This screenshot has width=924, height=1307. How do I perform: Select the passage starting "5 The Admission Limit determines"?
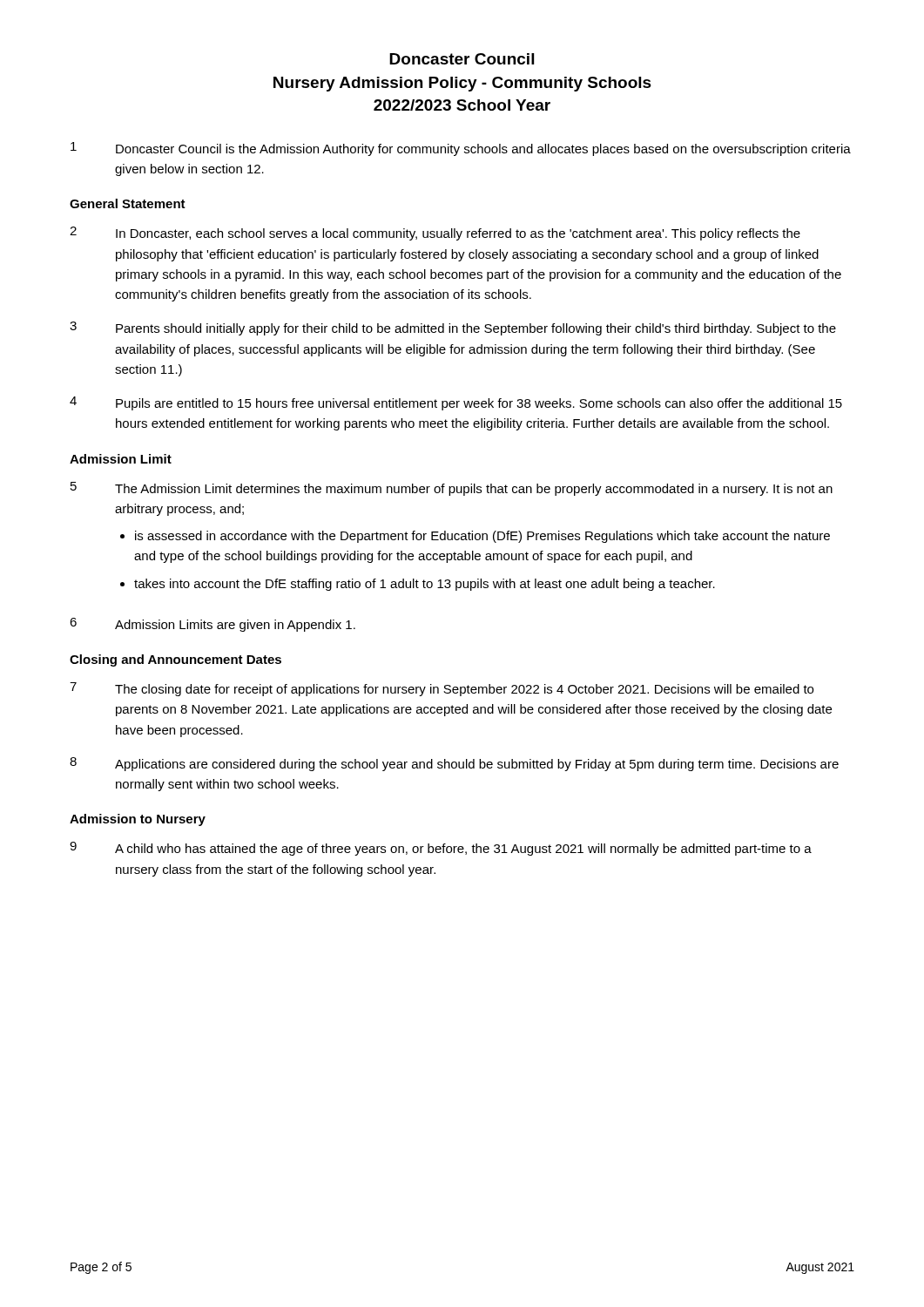point(462,539)
